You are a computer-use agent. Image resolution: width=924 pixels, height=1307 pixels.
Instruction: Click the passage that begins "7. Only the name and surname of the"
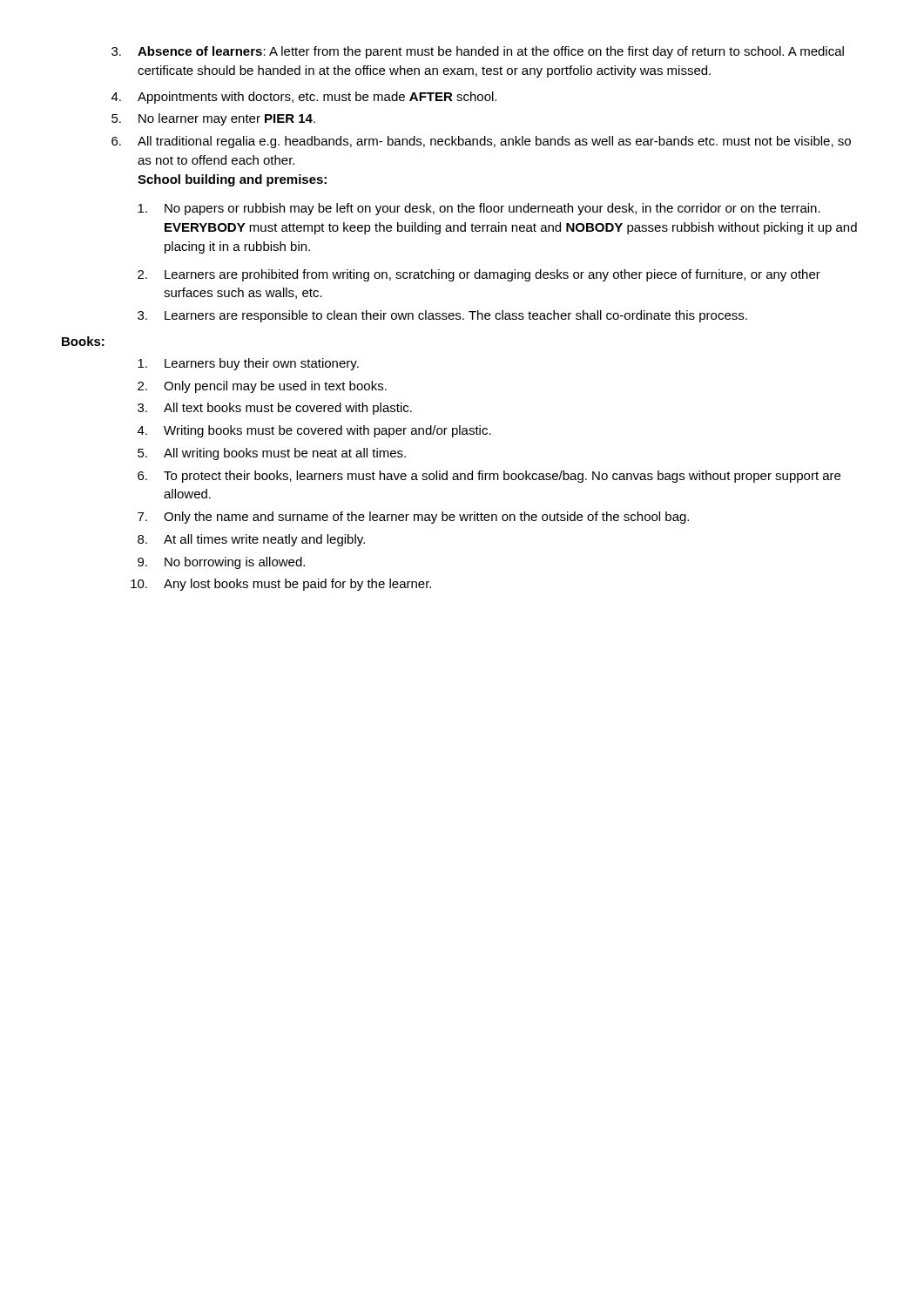462,517
